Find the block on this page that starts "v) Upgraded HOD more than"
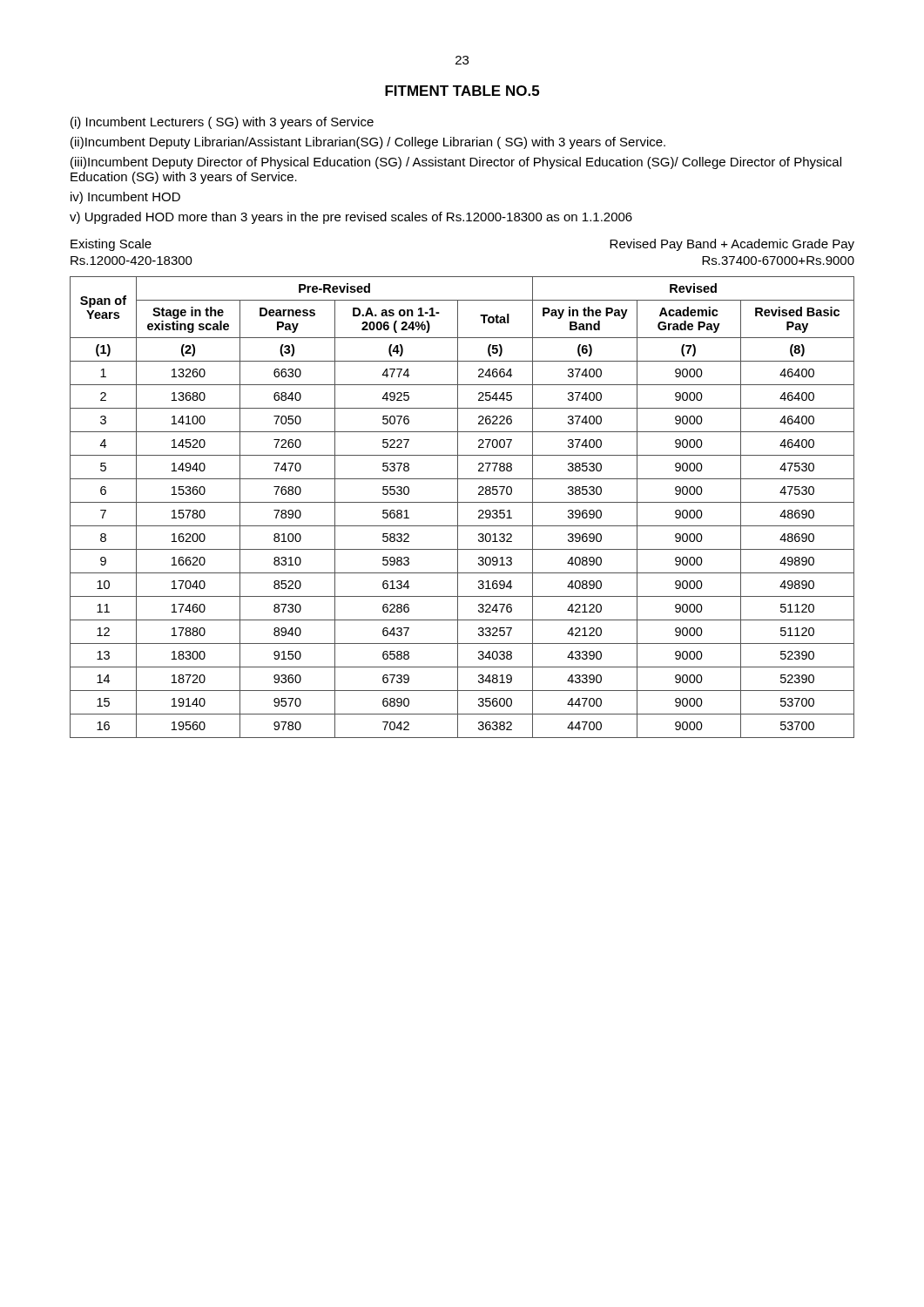 click(x=351, y=217)
